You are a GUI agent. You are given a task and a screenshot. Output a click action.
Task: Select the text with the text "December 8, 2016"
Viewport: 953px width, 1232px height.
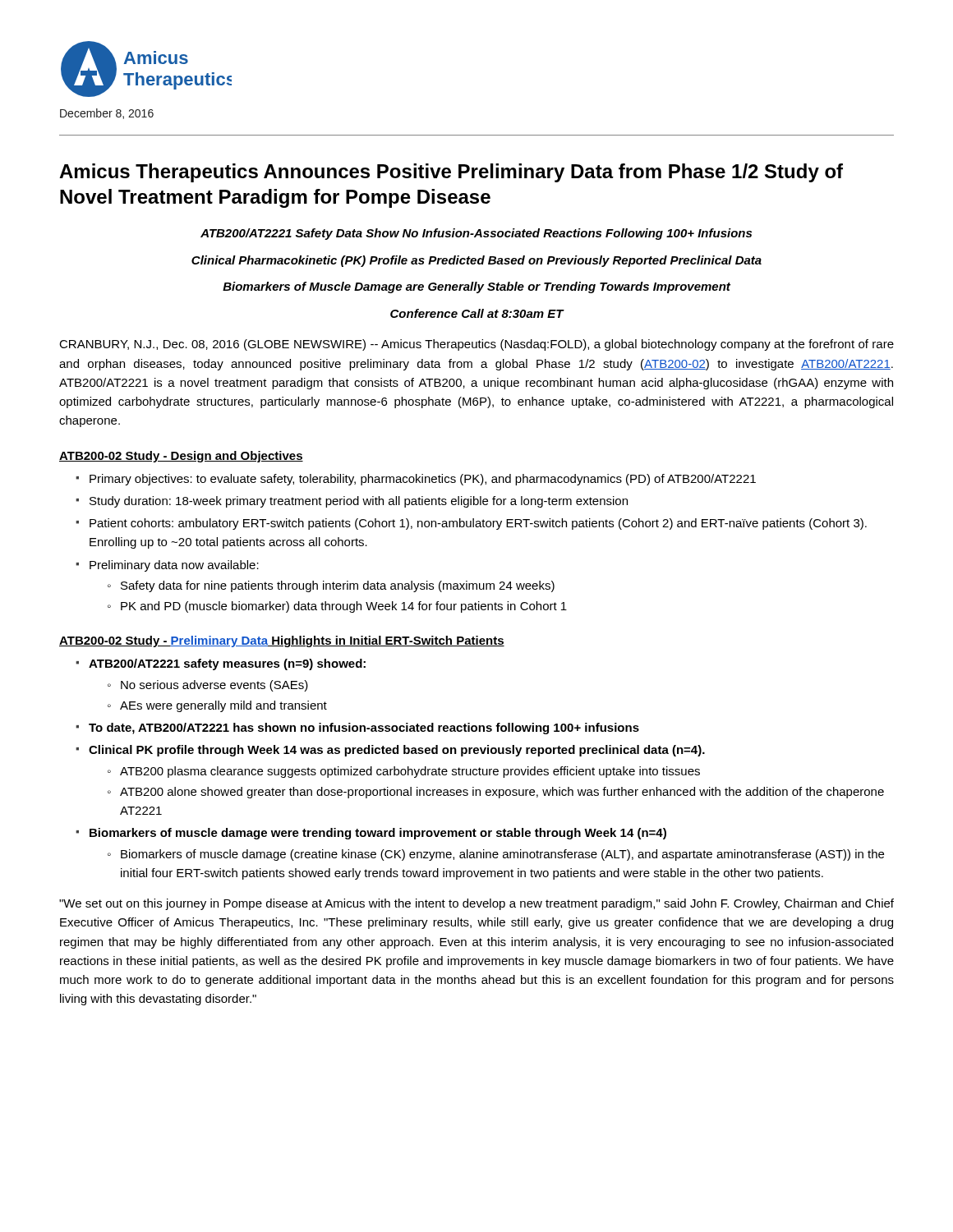pyautogui.click(x=106, y=113)
